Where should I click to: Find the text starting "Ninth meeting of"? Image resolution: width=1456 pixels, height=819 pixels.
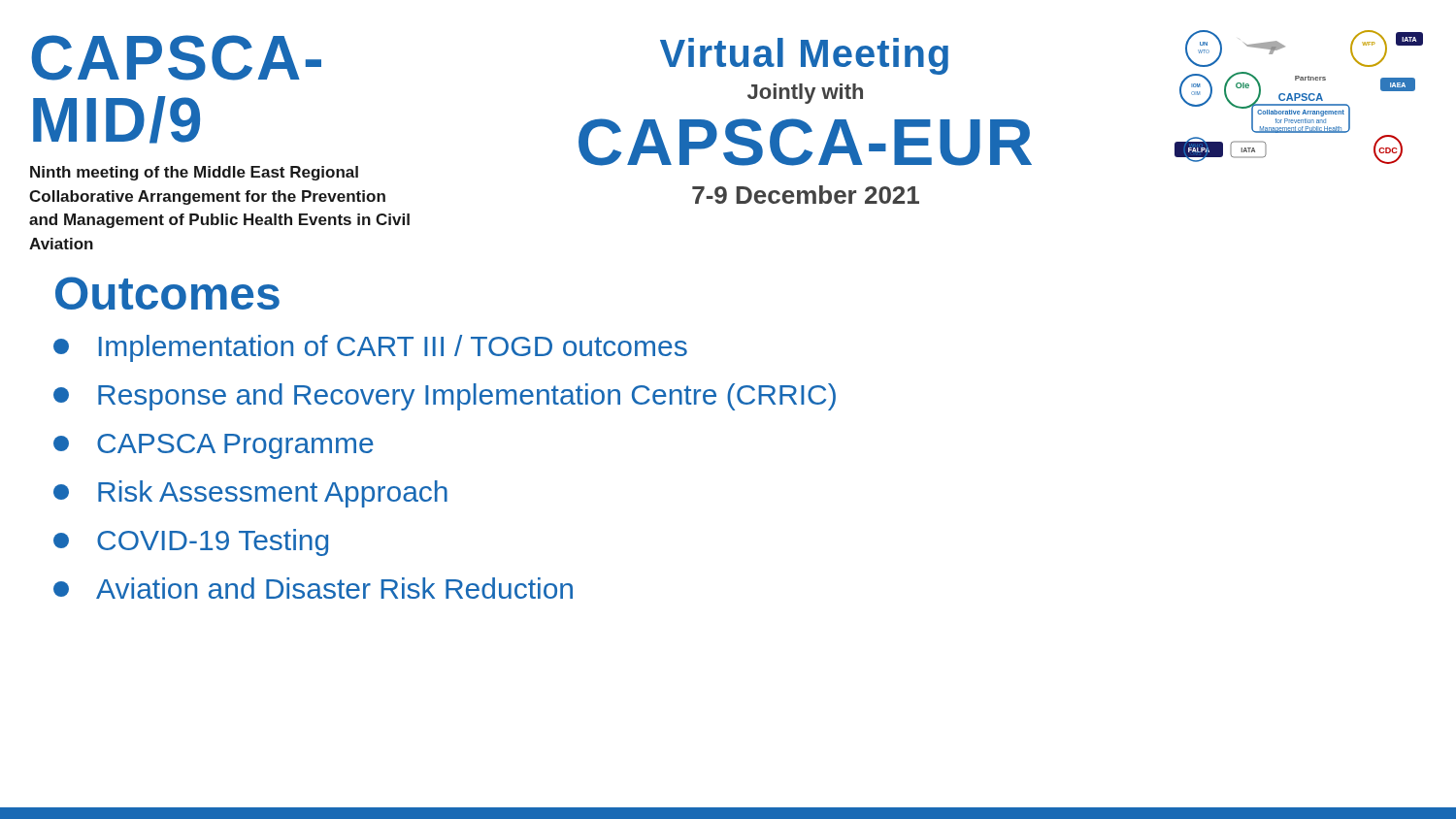[220, 208]
